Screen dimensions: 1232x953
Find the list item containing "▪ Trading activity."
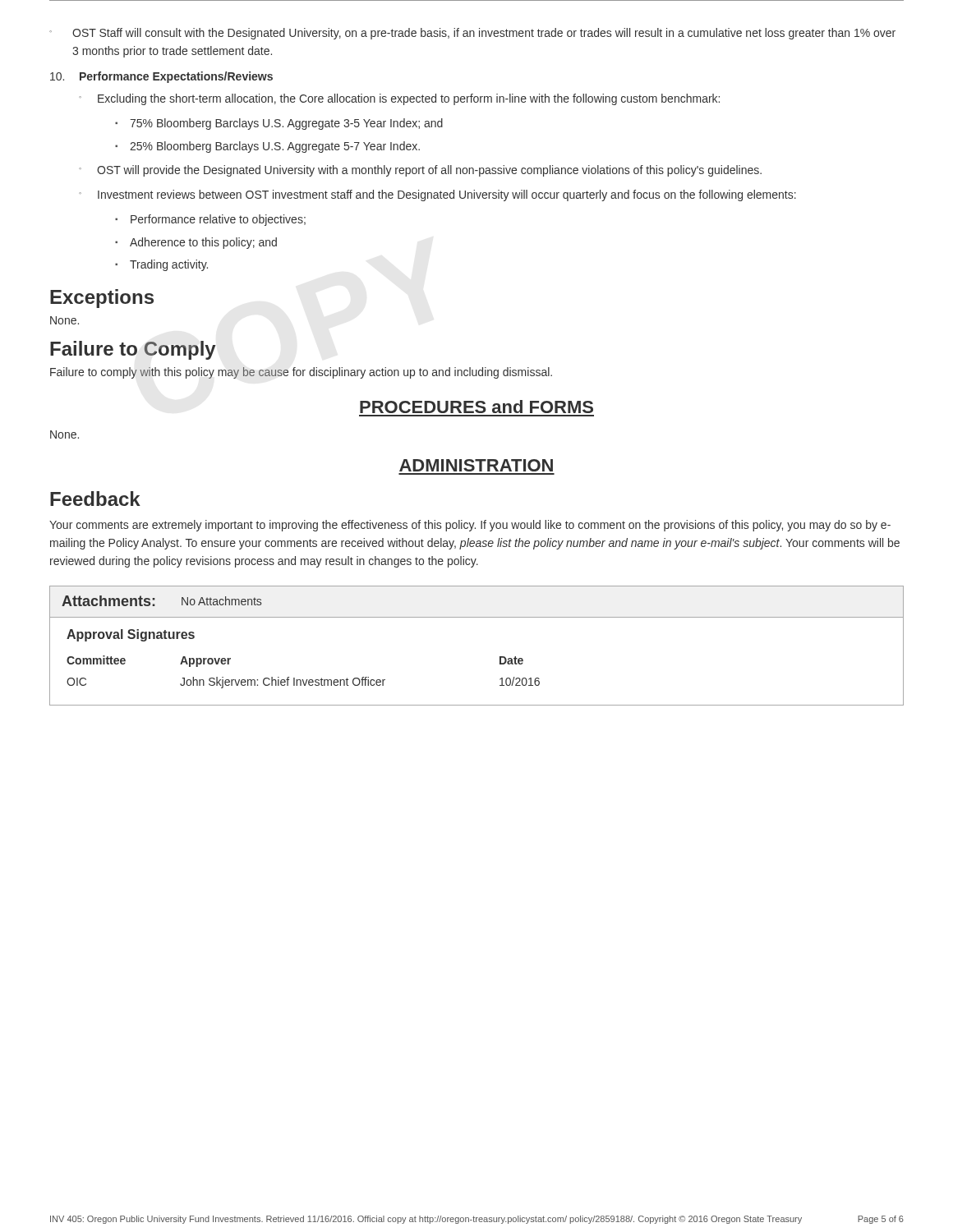tap(161, 265)
